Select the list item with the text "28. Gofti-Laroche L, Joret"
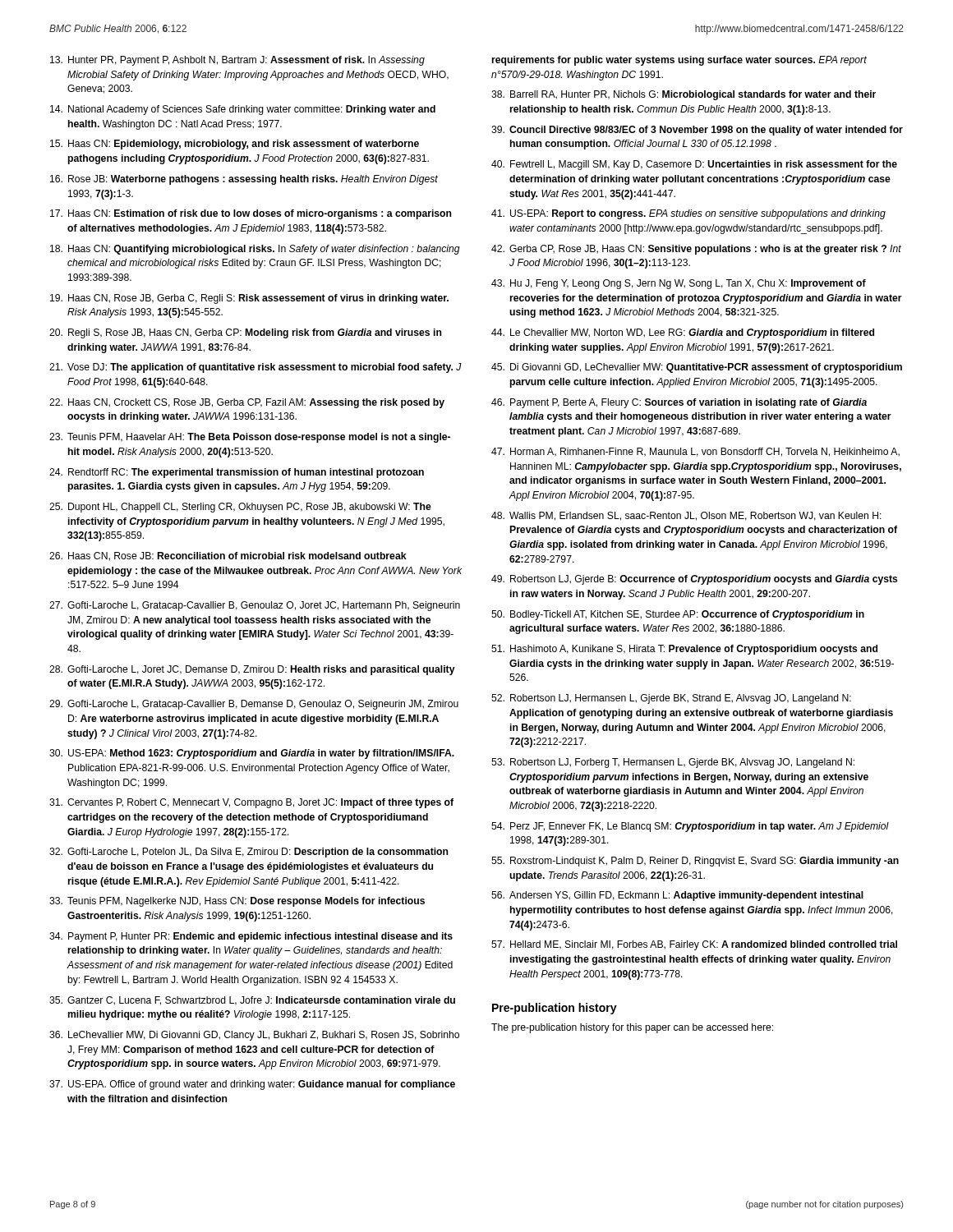The width and height of the screenshot is (953, 1232). pyautogui.click(x=255, y=677)
